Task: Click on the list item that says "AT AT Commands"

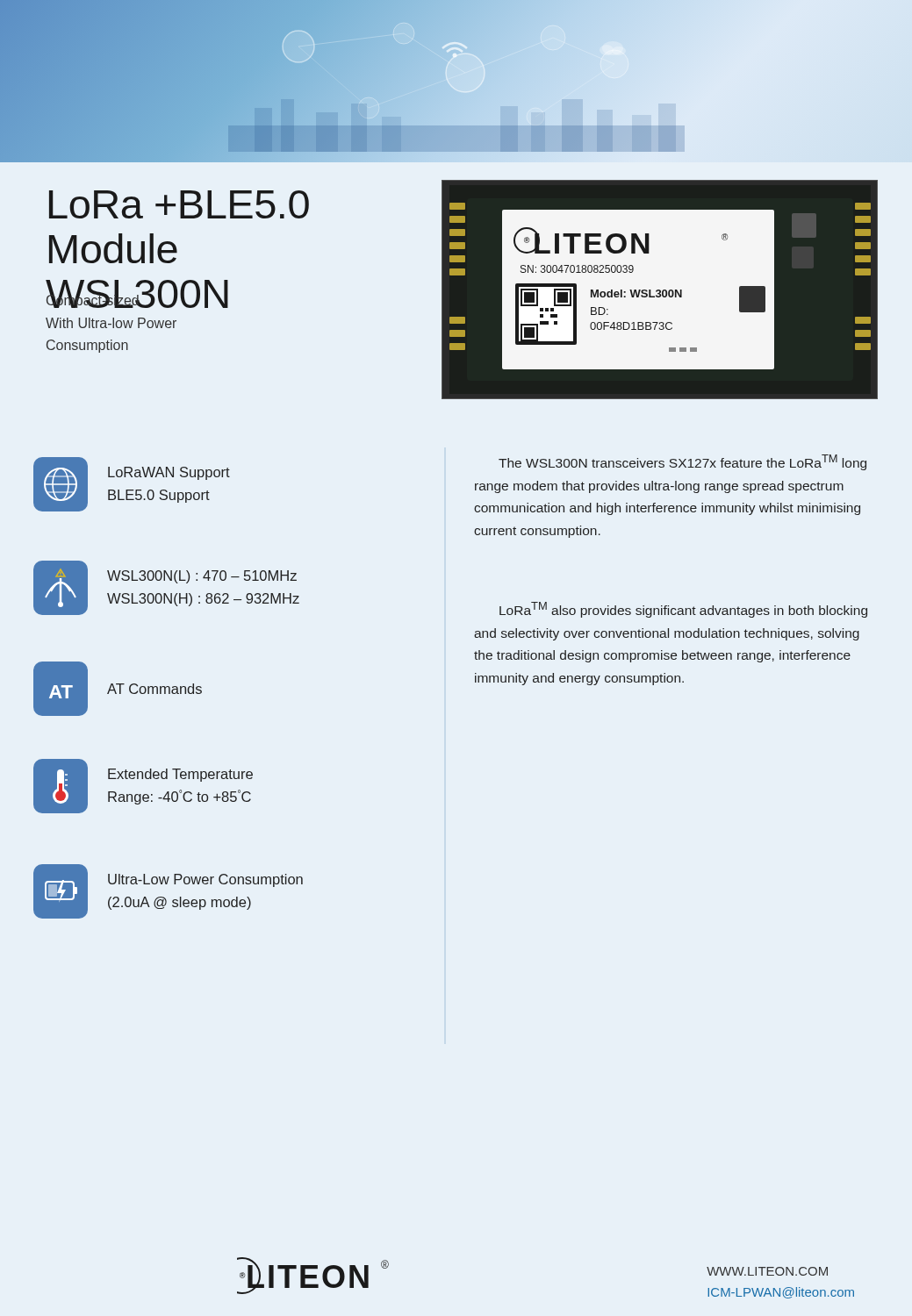Action: [118, 689]
